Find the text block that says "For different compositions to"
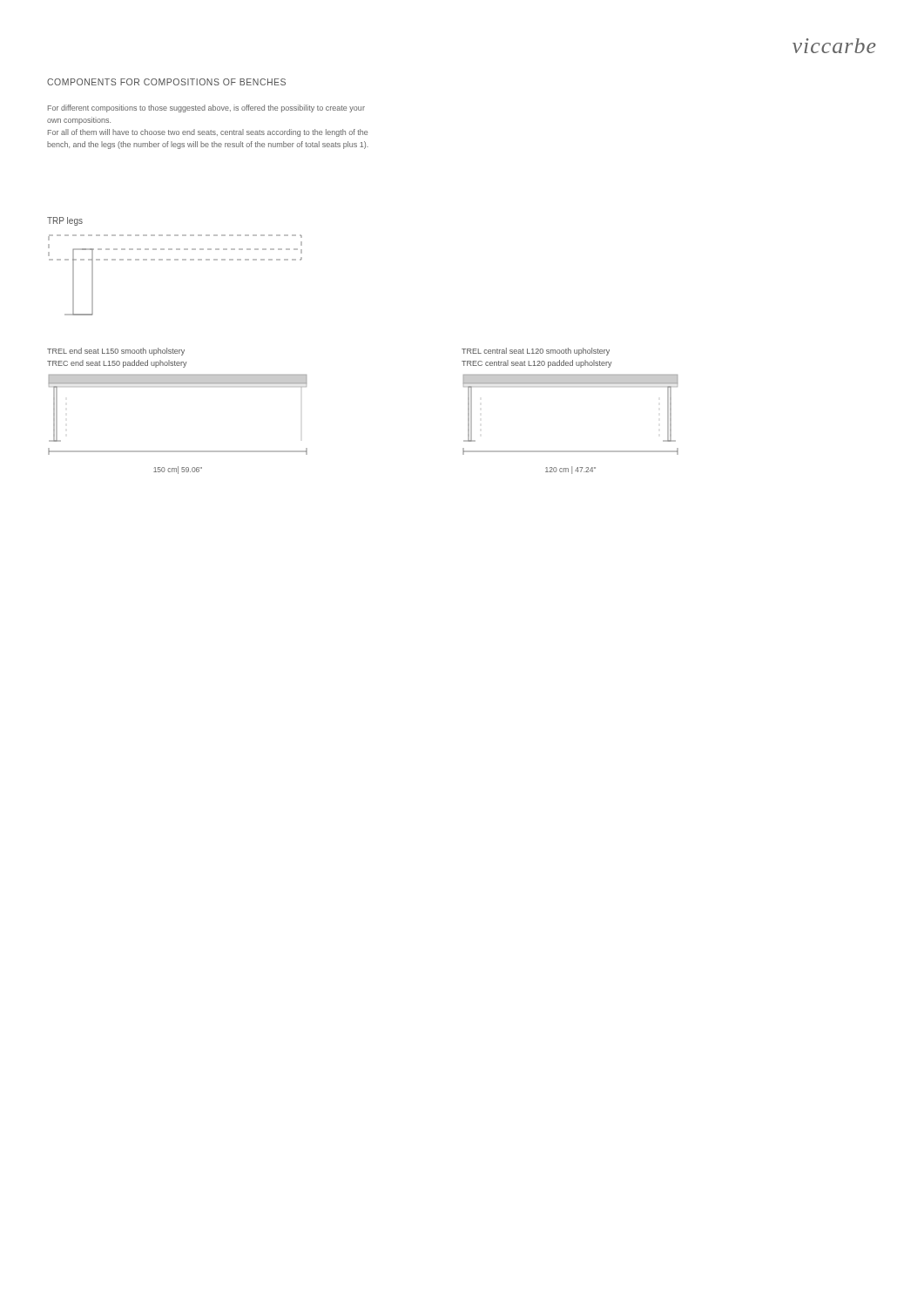This screenshot has width=924, height=1307. pyautogui.click(x=208, y=126)
